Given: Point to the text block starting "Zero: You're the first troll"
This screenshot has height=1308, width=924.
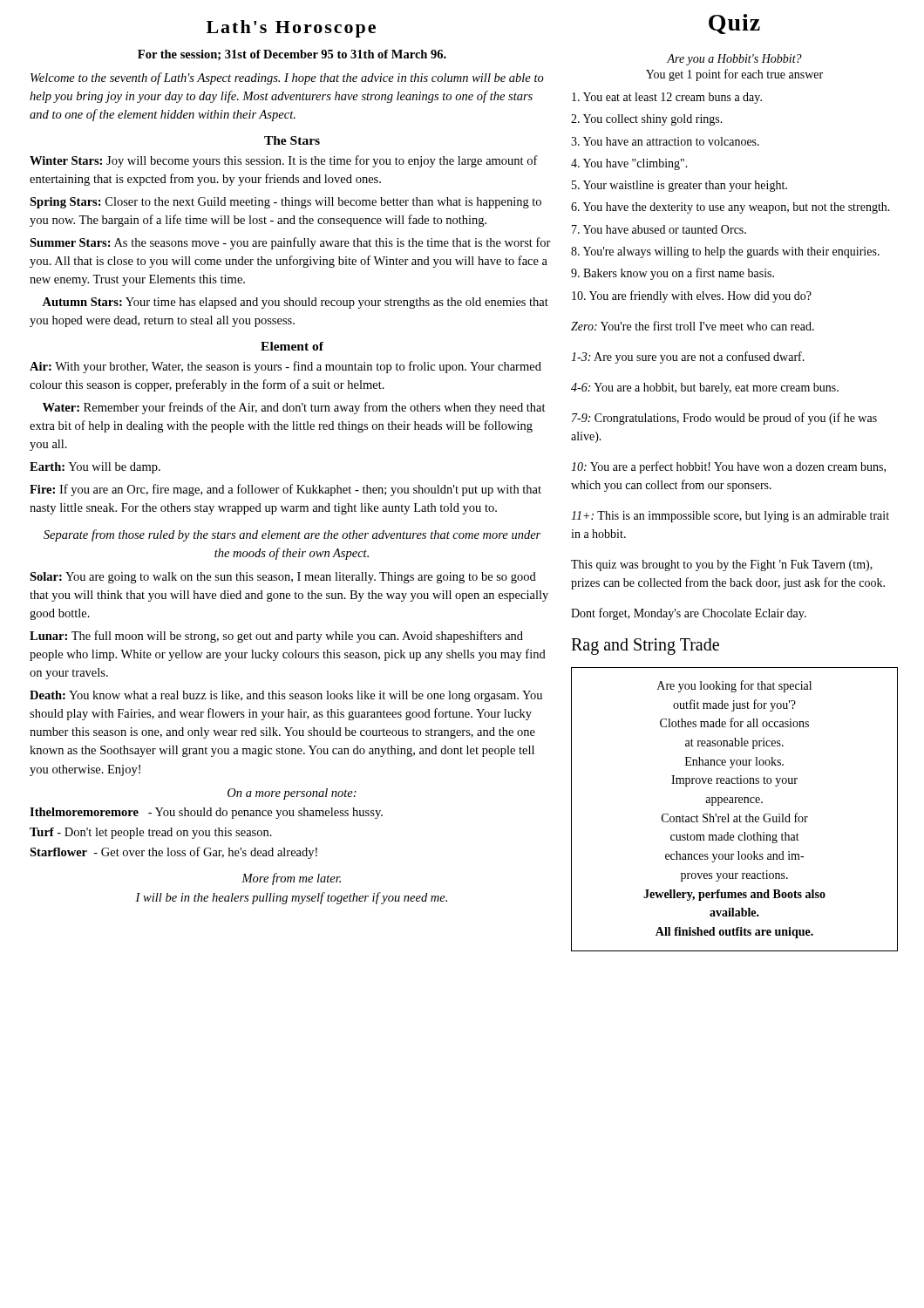Looking at the screenshot, I should click(x=734, y=430).
